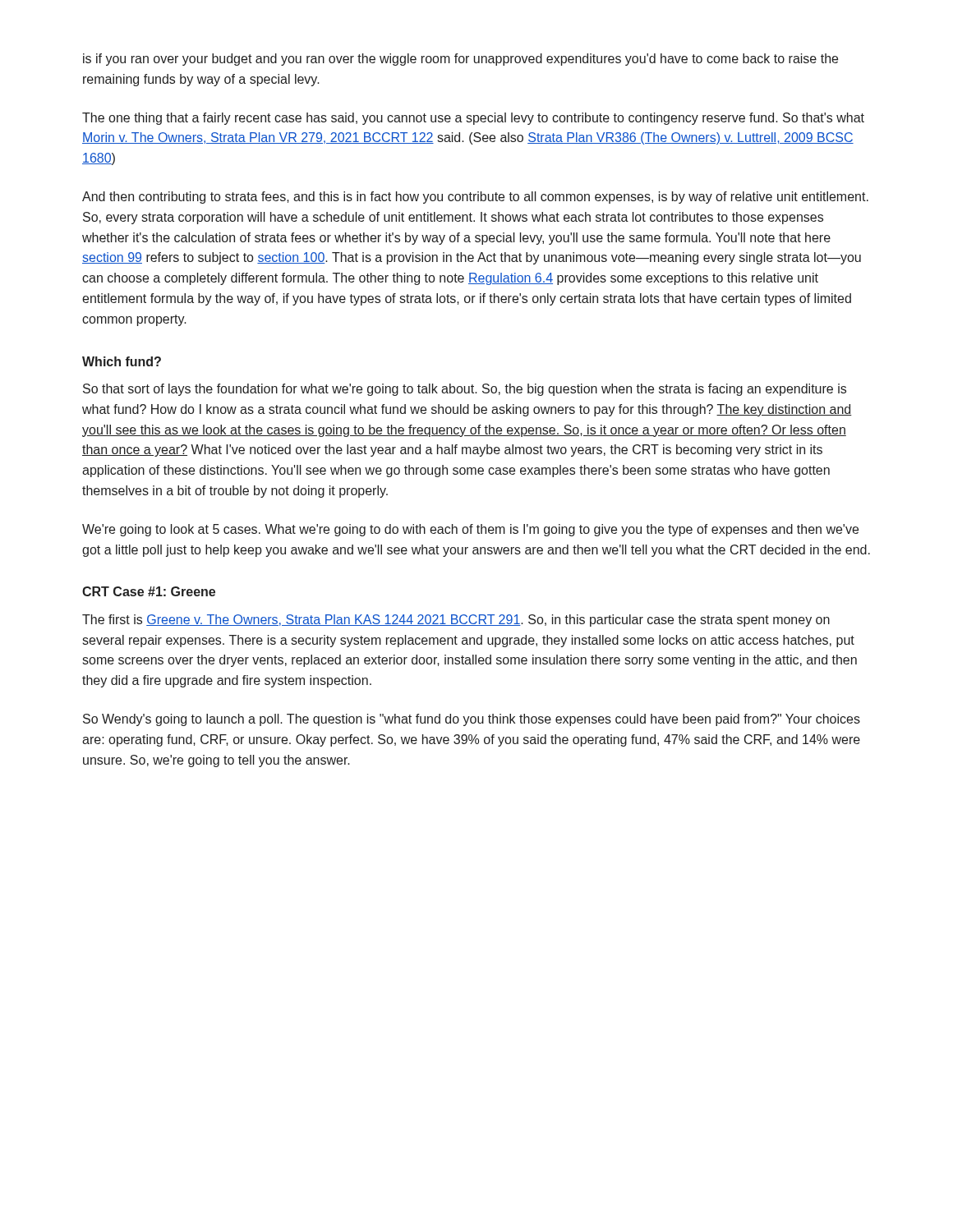953x1232 pixels.
Task: Locate the block of text that opens with "So Wendy's going to launch a poll."
Action: 471,739
